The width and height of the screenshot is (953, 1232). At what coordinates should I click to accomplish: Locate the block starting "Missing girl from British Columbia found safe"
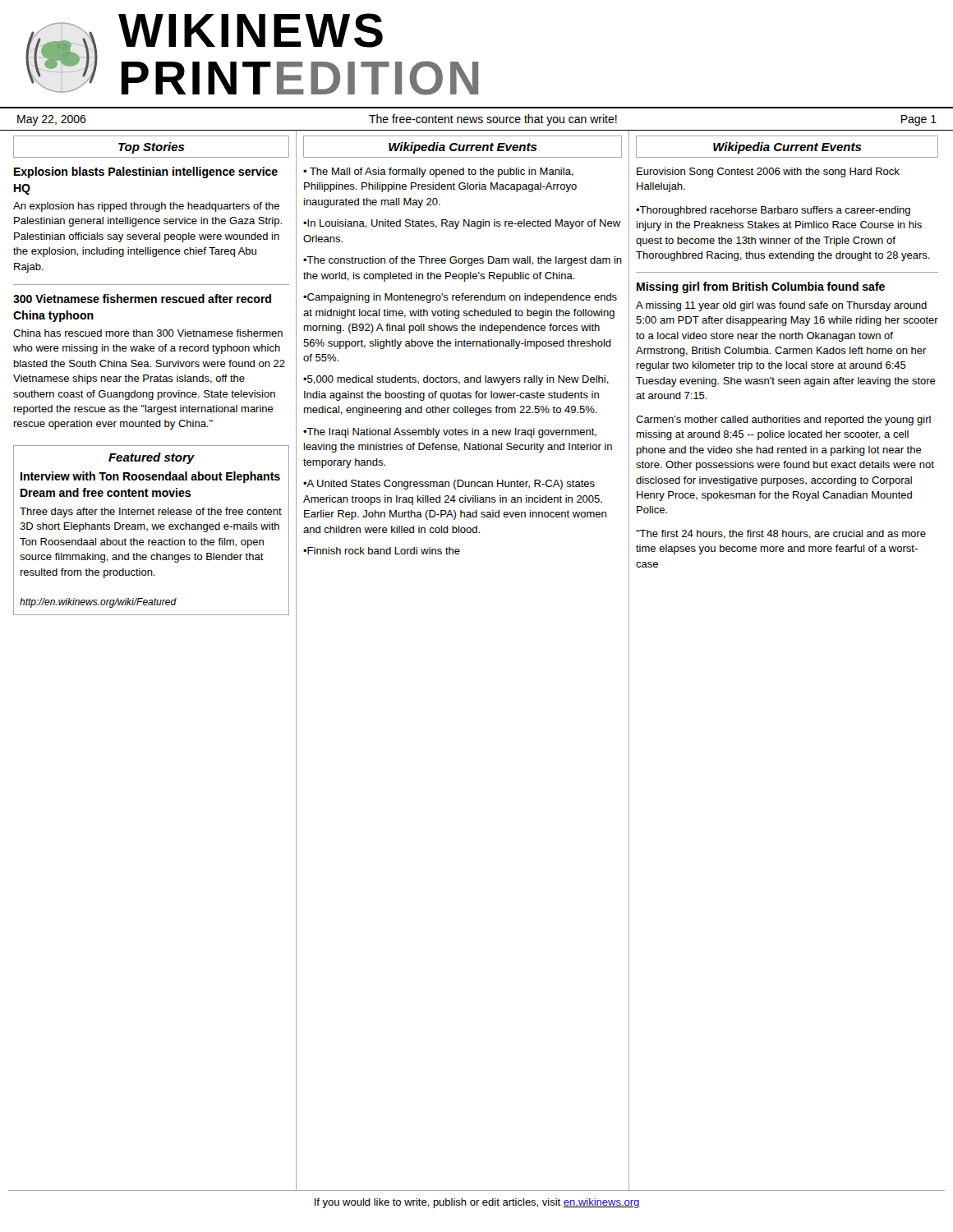tap(787, 340)
